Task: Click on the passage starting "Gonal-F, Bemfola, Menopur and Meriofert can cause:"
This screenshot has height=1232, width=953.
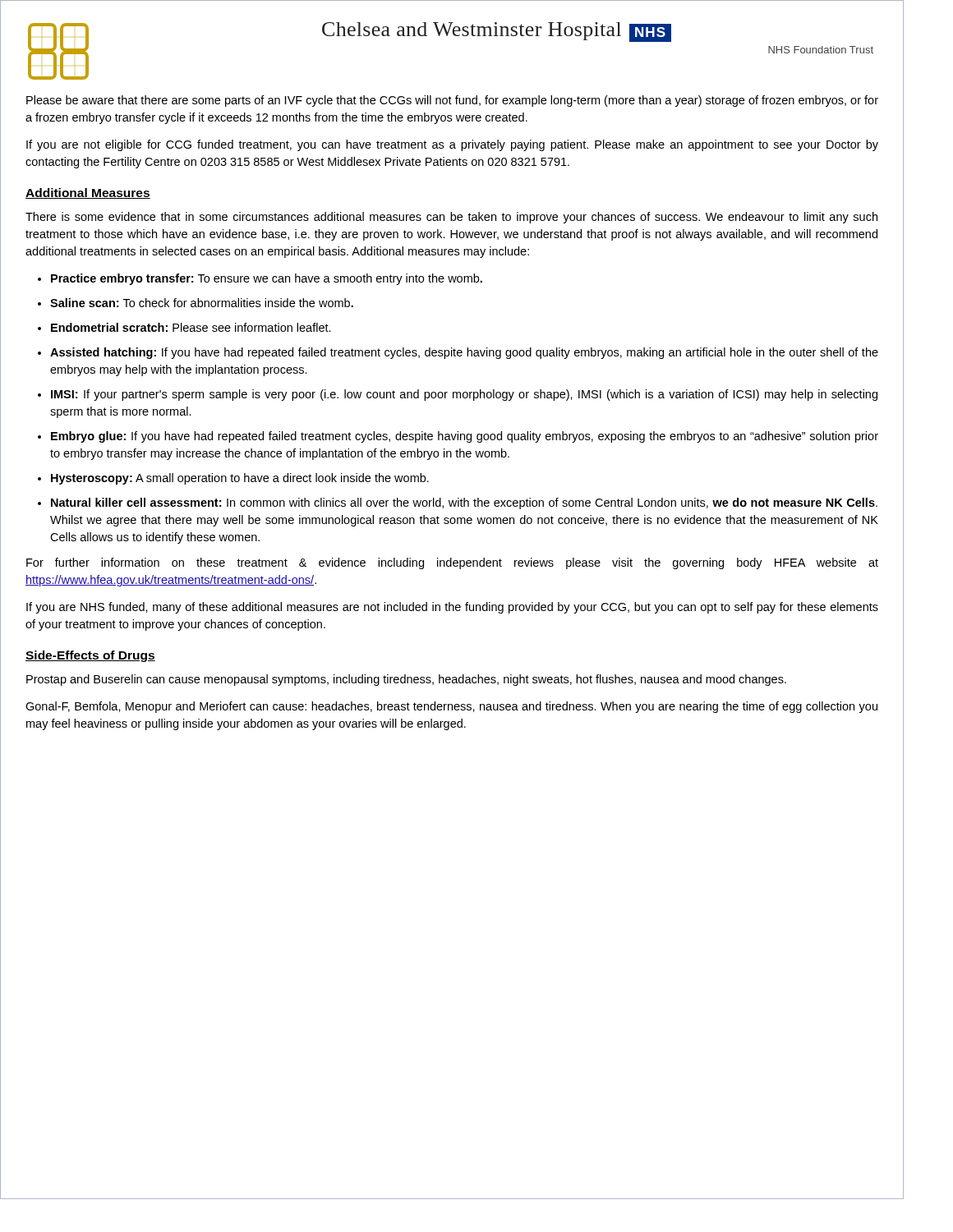Action: [x=452, y=715]
